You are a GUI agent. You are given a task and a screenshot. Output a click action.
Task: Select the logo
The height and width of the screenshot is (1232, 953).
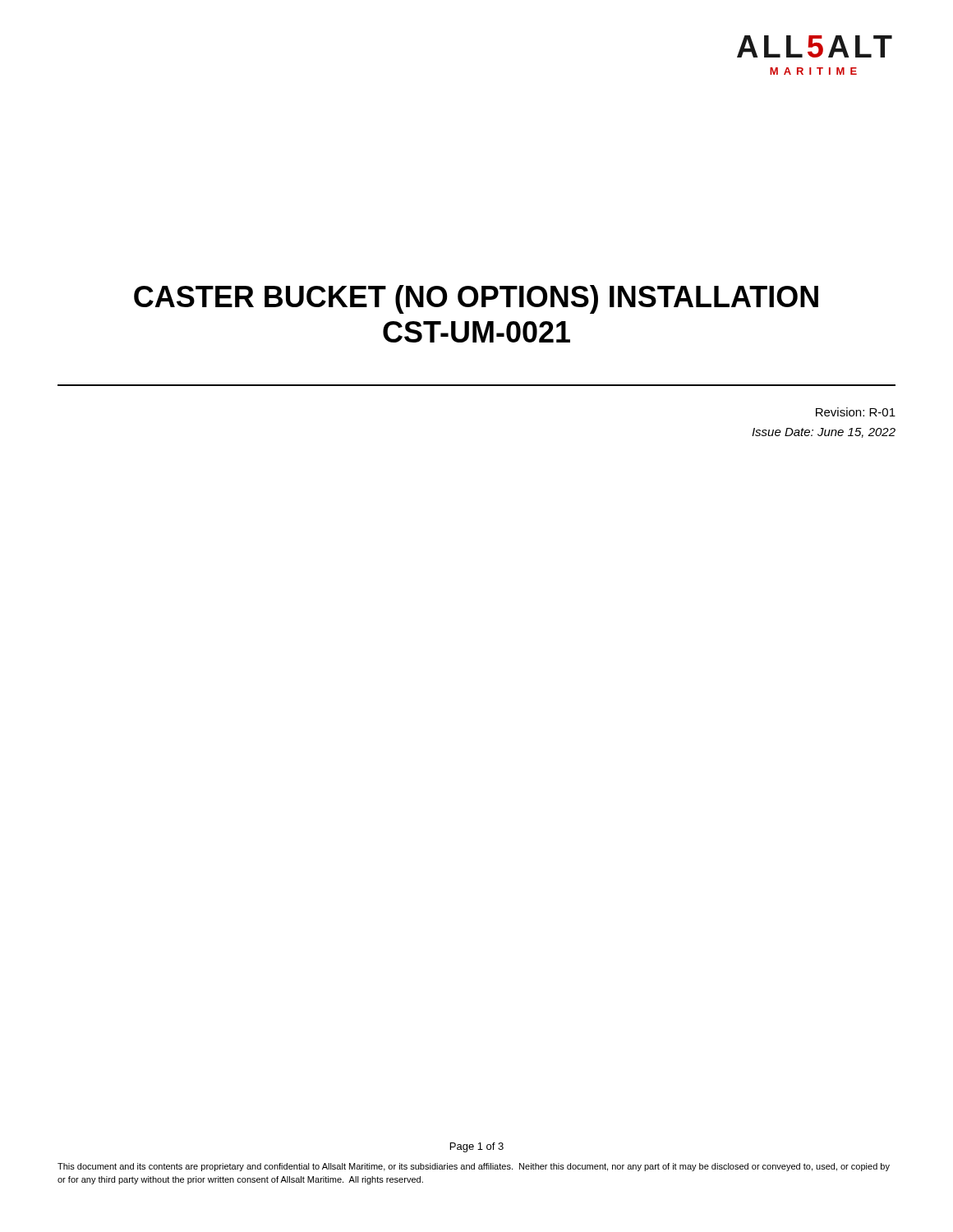[816, 54]
